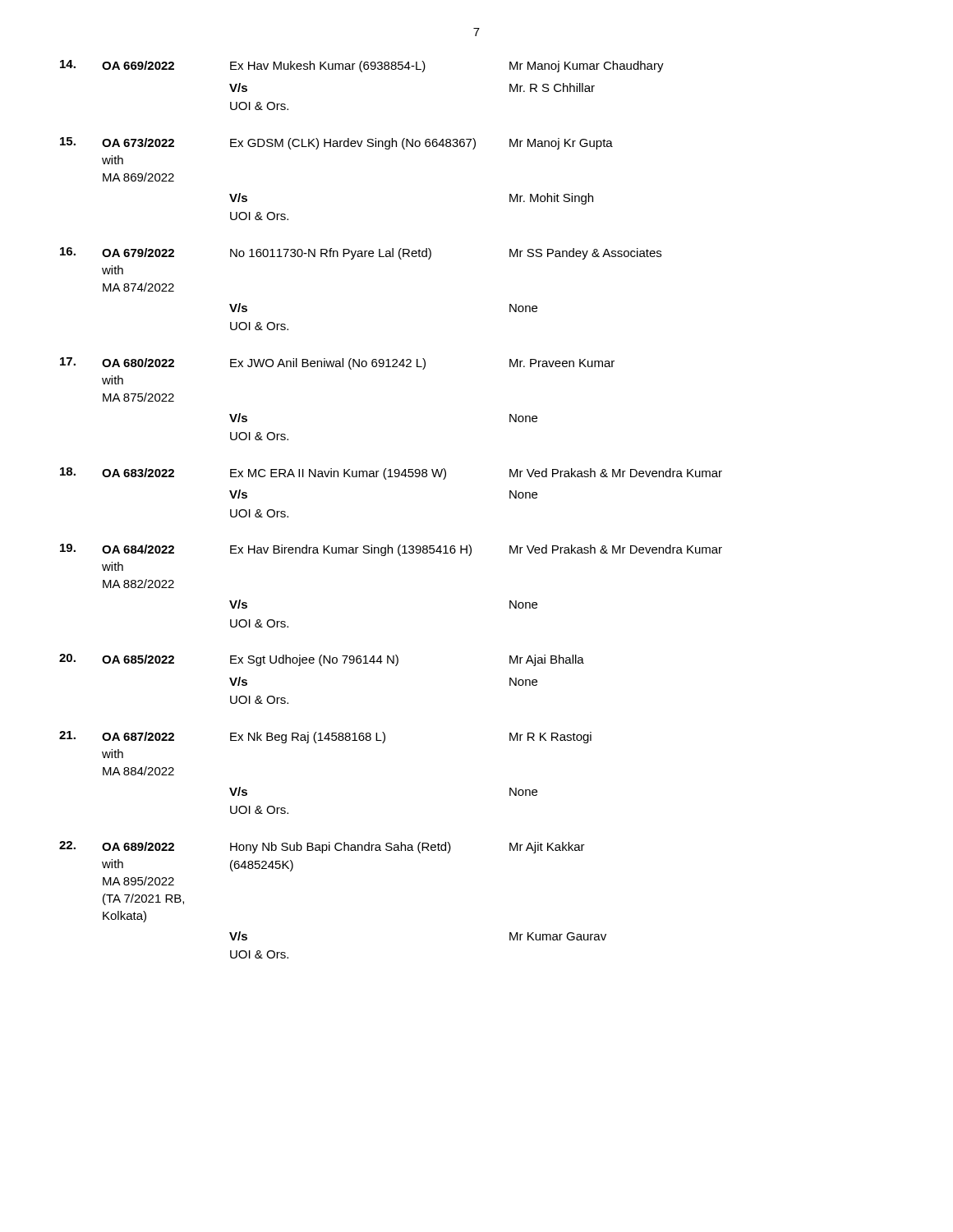
Task: Click on the text block starting "16. OA 679/2022withMA 874/2022 No 16011730-N"
Action: pyautogui.click(x=361, y=253)
